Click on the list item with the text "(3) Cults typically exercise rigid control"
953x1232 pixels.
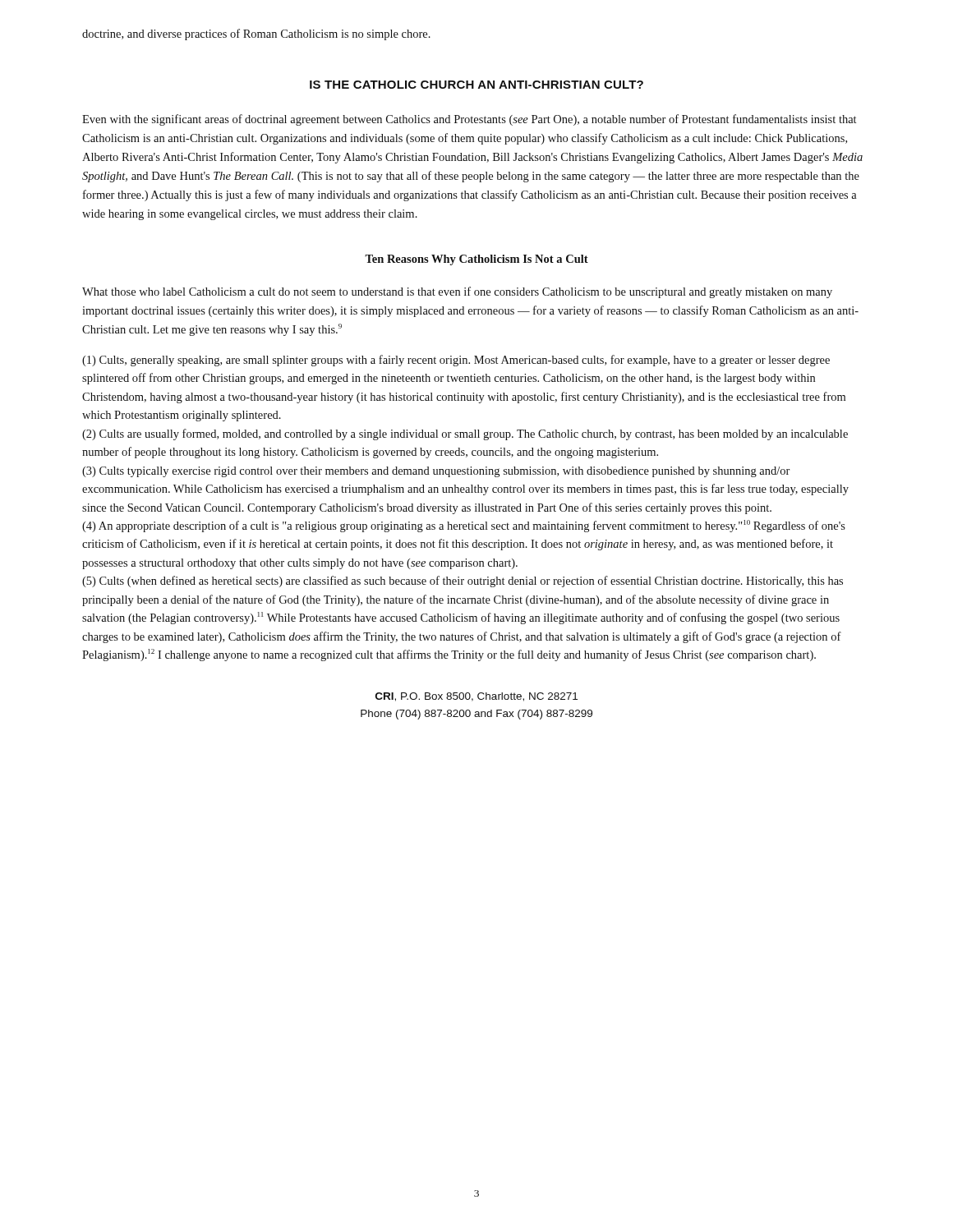(465, 489)
